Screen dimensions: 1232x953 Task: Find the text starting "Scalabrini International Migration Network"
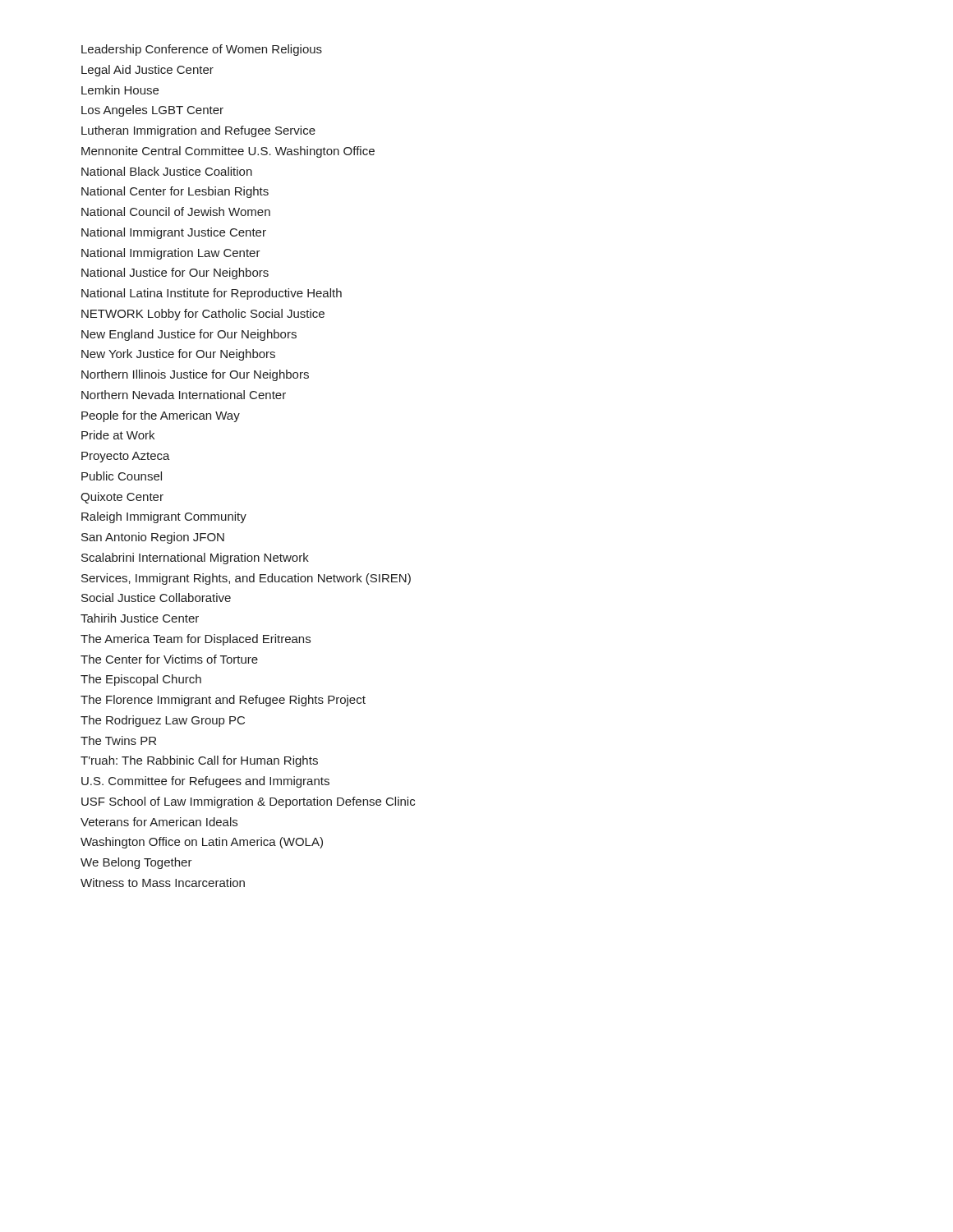click(195, 557)
